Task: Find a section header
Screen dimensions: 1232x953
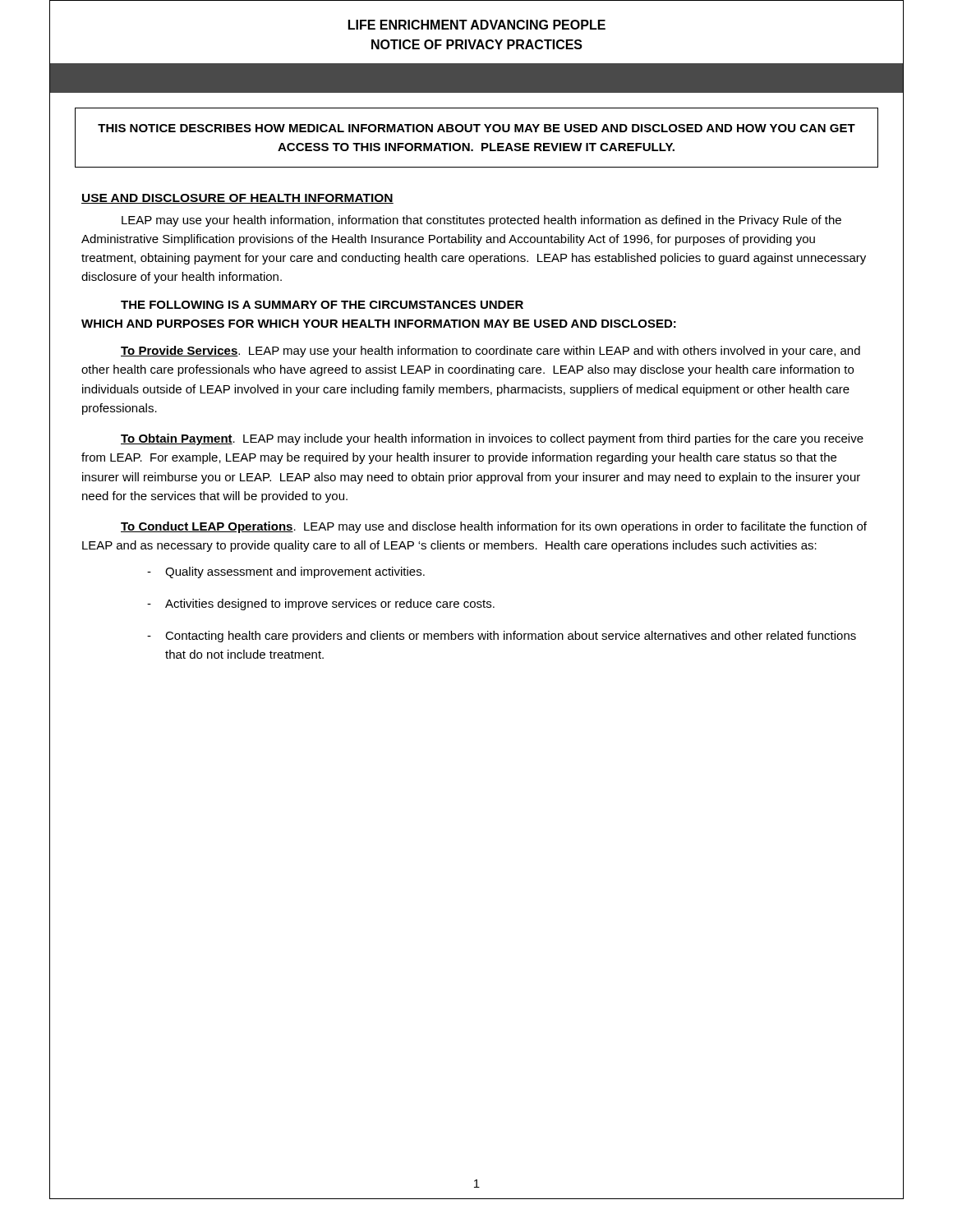Action: 237,197
